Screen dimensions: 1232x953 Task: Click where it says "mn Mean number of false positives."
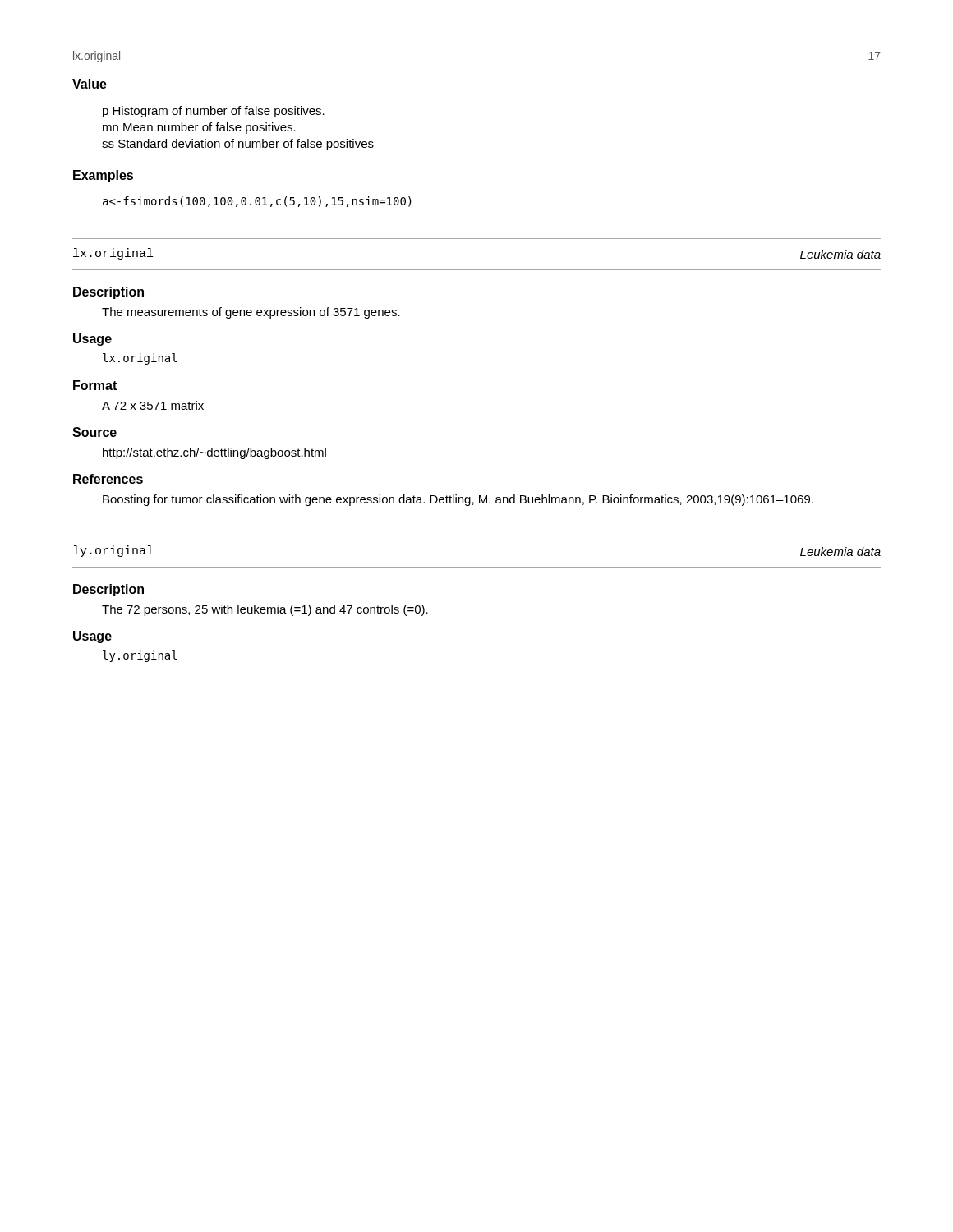point(199,127)
